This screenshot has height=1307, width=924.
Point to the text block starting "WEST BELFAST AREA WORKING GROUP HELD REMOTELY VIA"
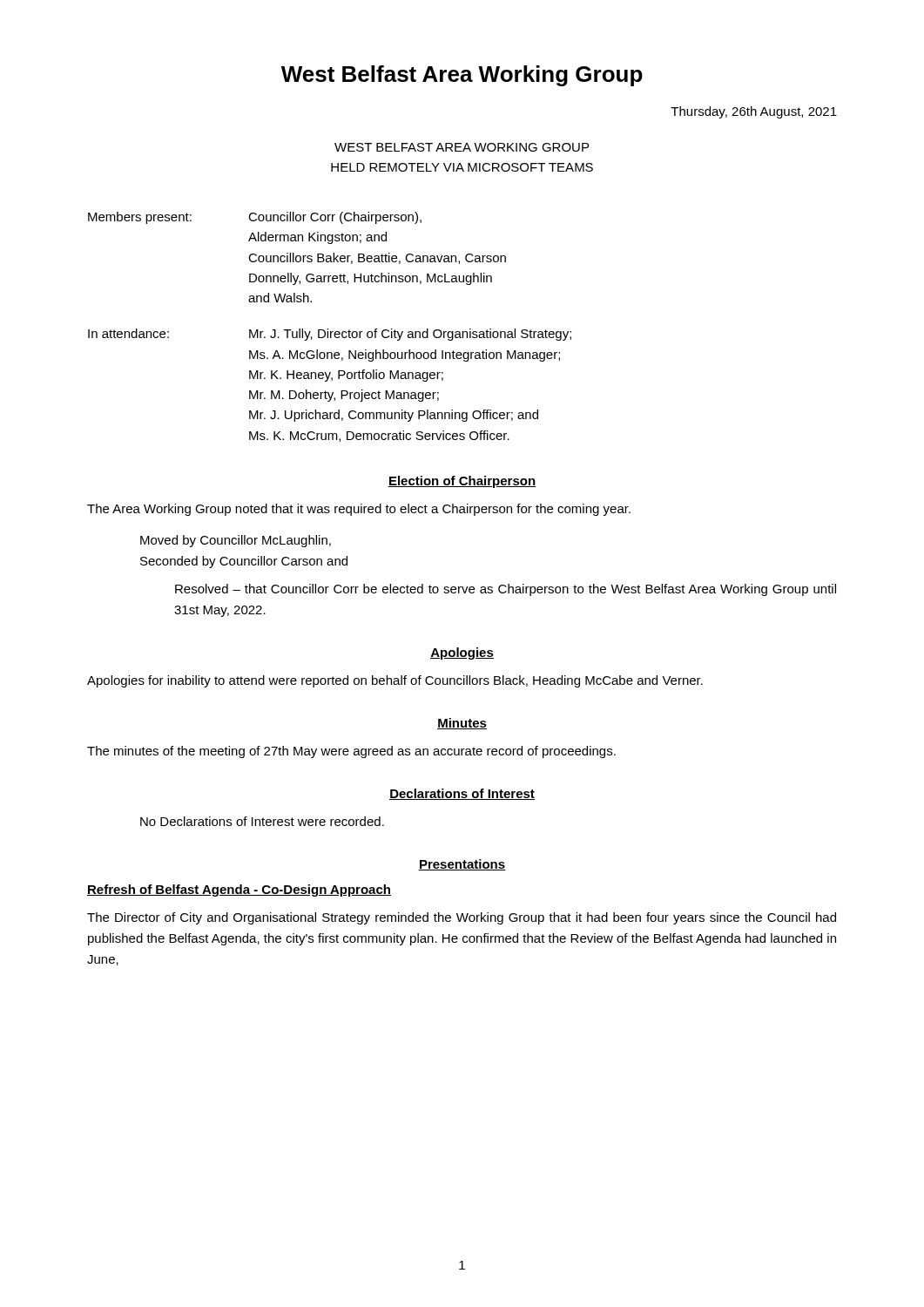coord(462,157)
